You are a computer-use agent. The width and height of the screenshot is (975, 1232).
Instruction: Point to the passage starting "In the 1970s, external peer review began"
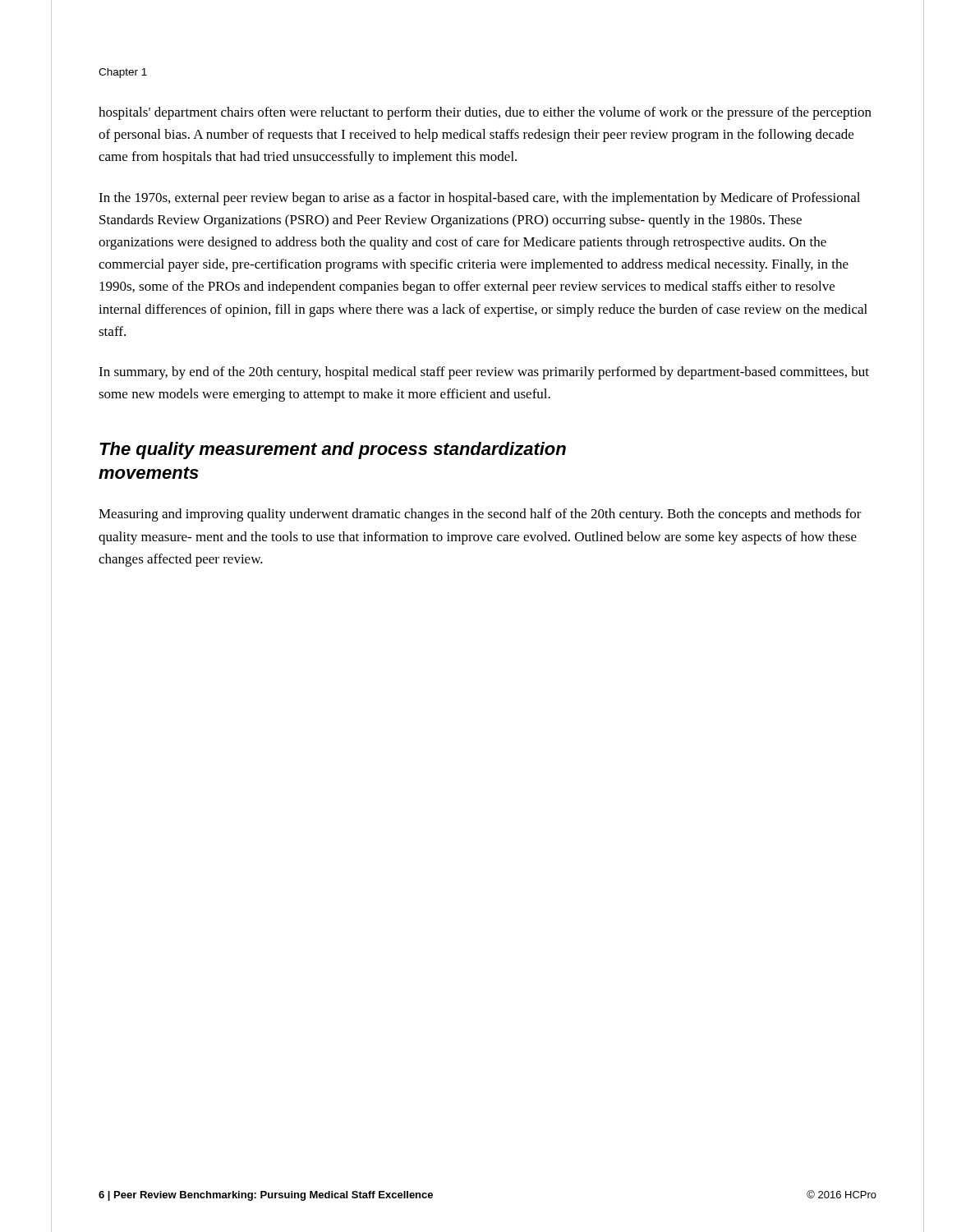[x=483, y=264]
